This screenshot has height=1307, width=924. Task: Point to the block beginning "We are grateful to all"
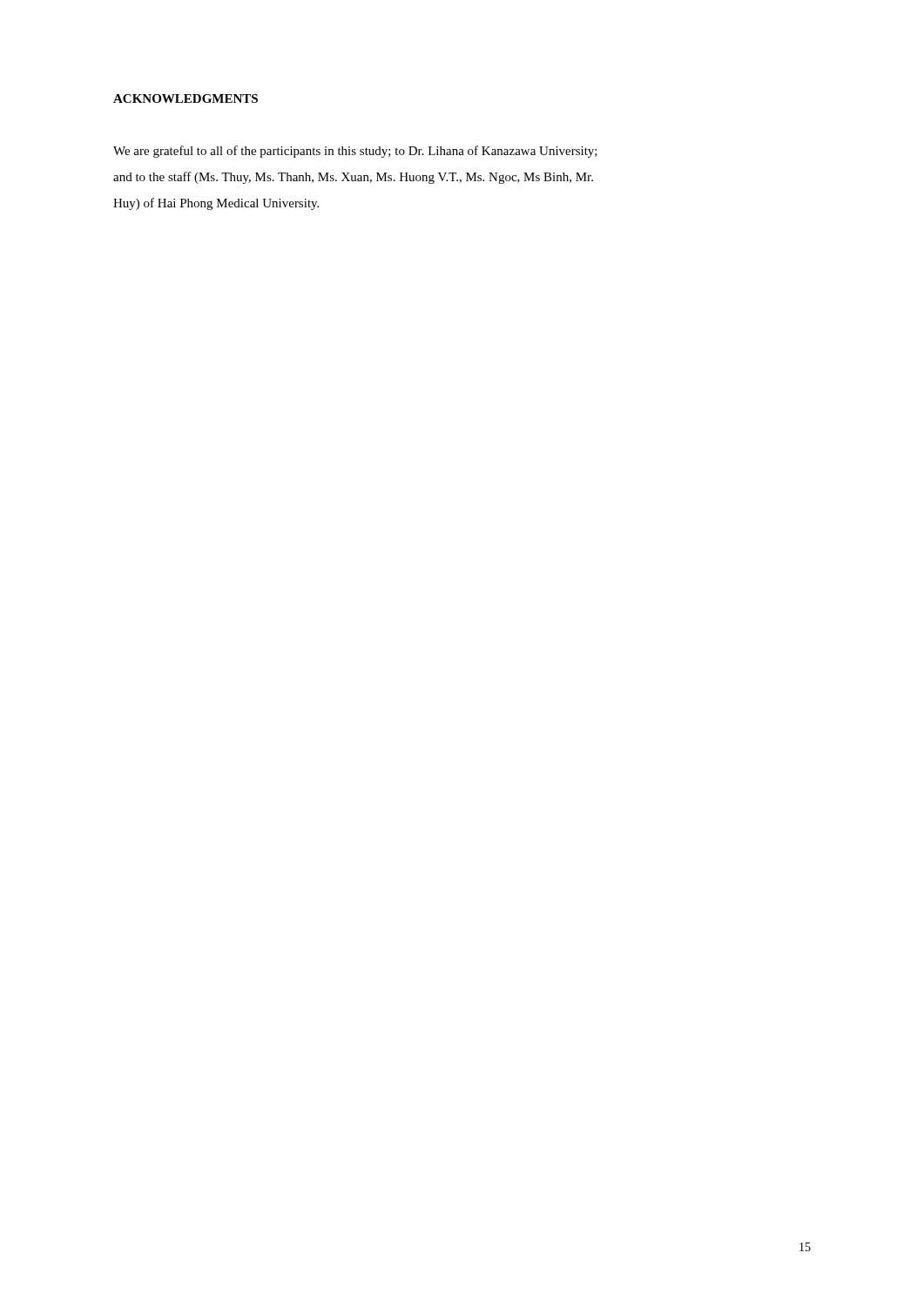click(356, 177)
